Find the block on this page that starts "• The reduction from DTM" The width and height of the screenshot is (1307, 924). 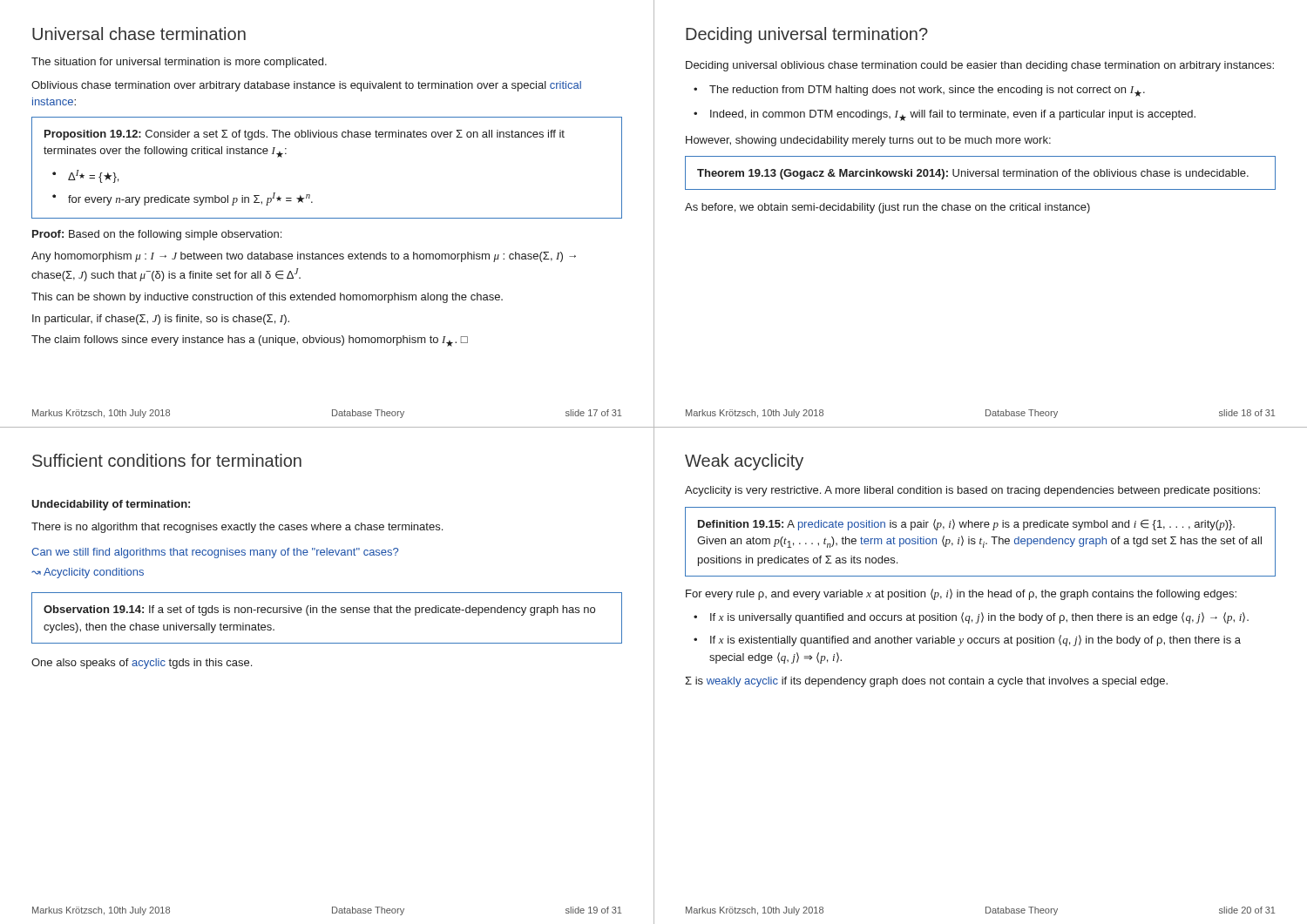coord(920,89)
